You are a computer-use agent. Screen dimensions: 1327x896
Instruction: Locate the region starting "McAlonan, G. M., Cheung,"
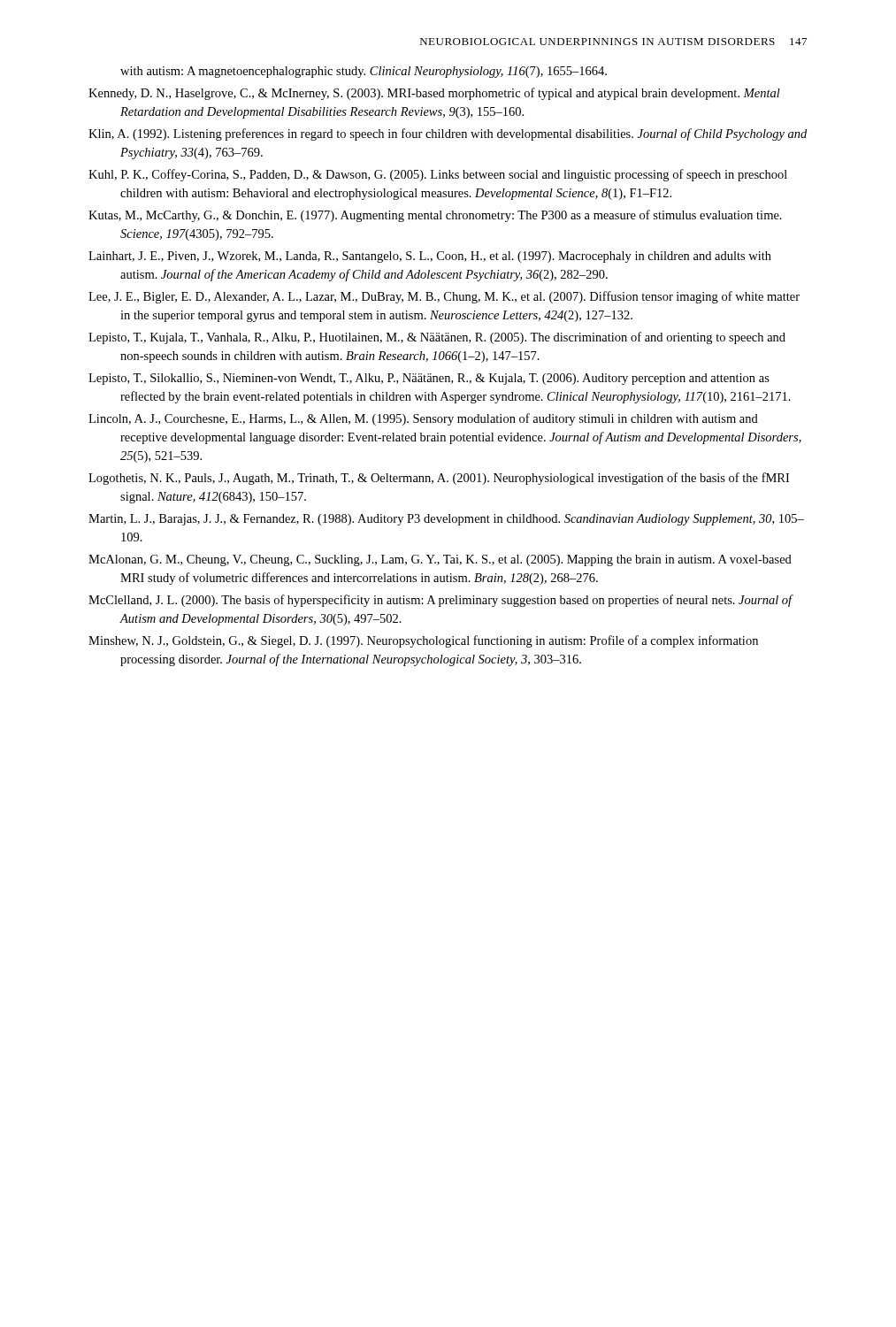click(x=448, y=569)
